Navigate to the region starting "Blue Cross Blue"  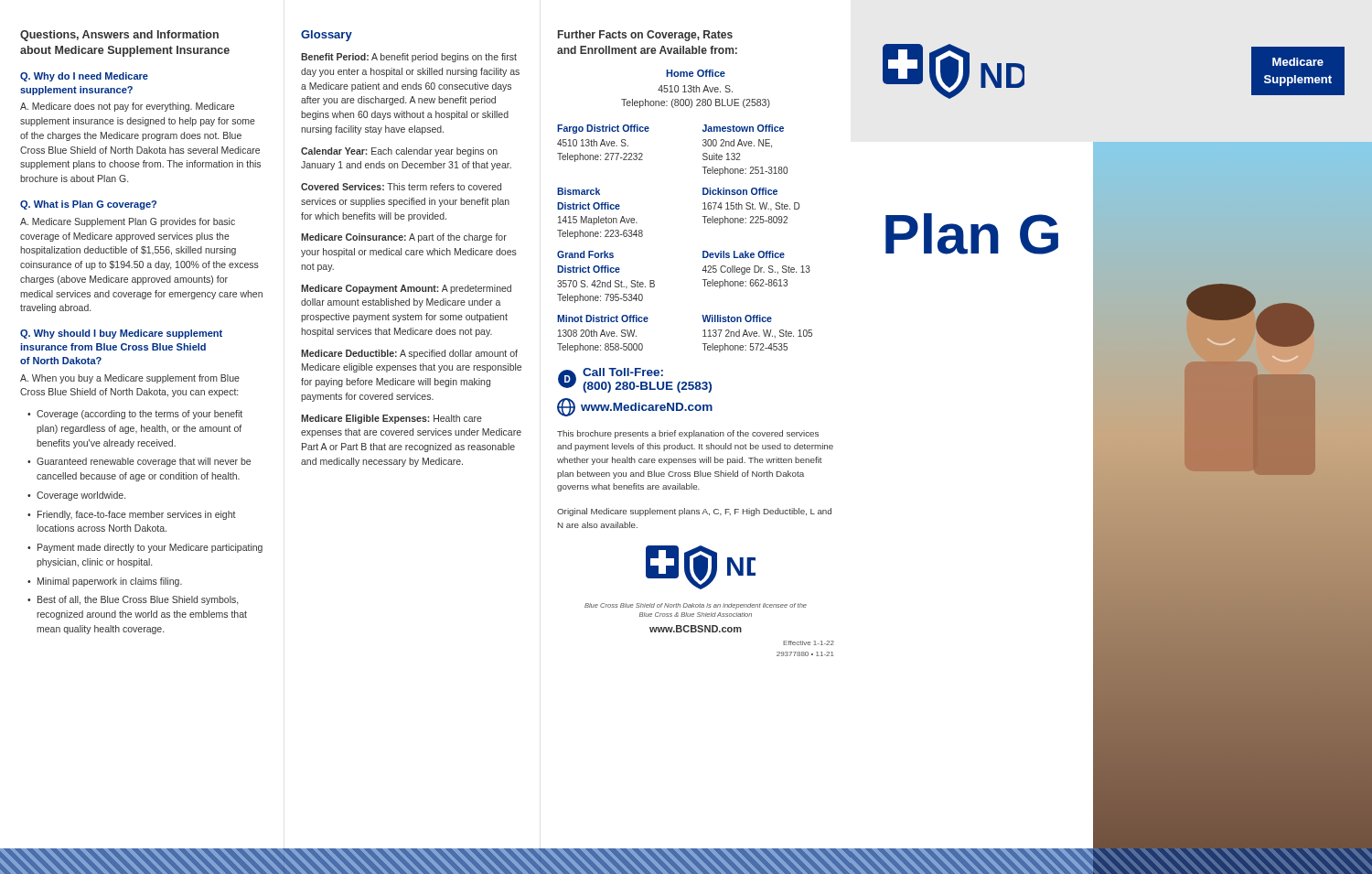pyautogui.click(x=696, y=610)
